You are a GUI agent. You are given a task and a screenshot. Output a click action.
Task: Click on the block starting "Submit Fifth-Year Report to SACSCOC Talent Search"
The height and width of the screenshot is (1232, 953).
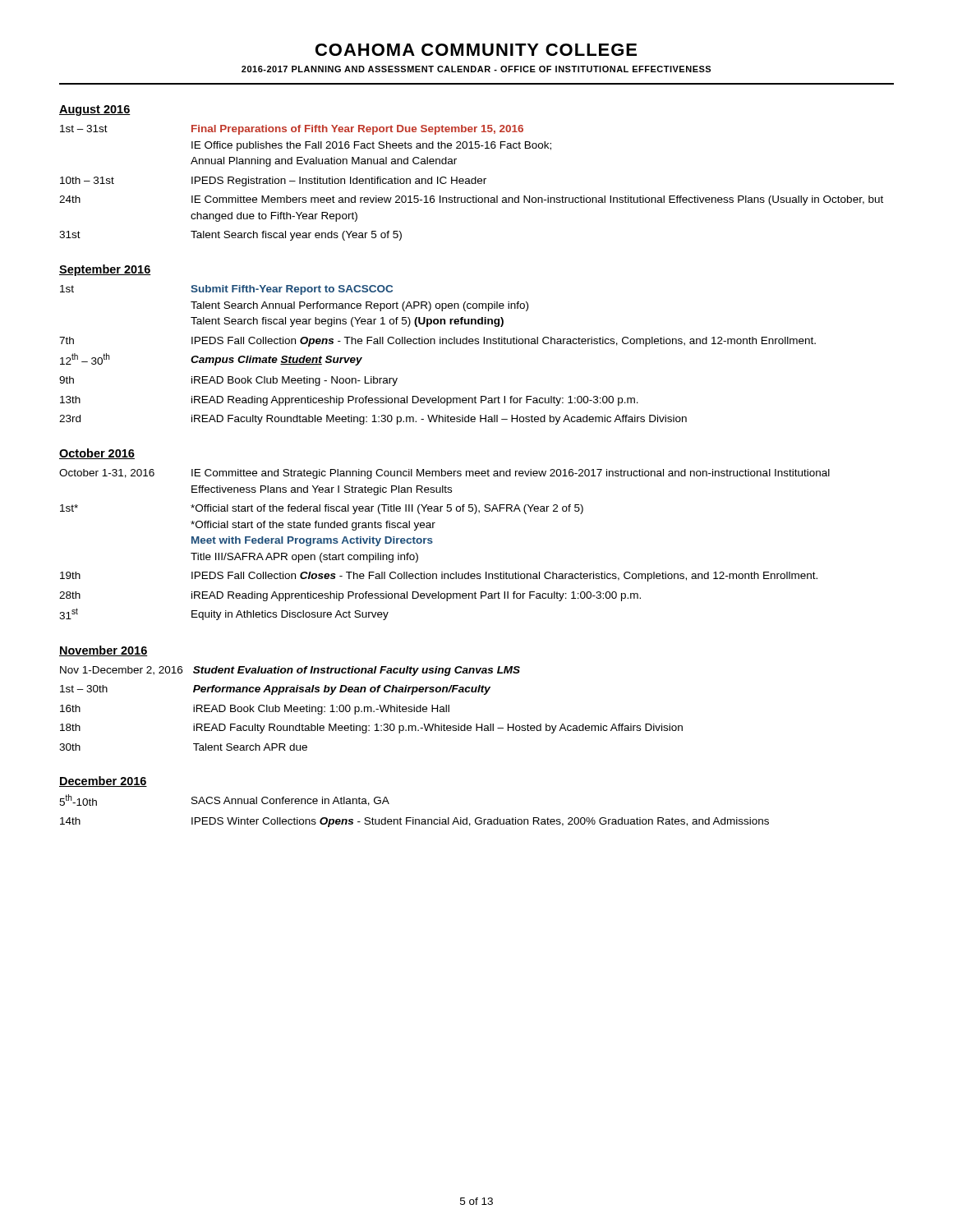pyautogui.click(x=360, y=305)
